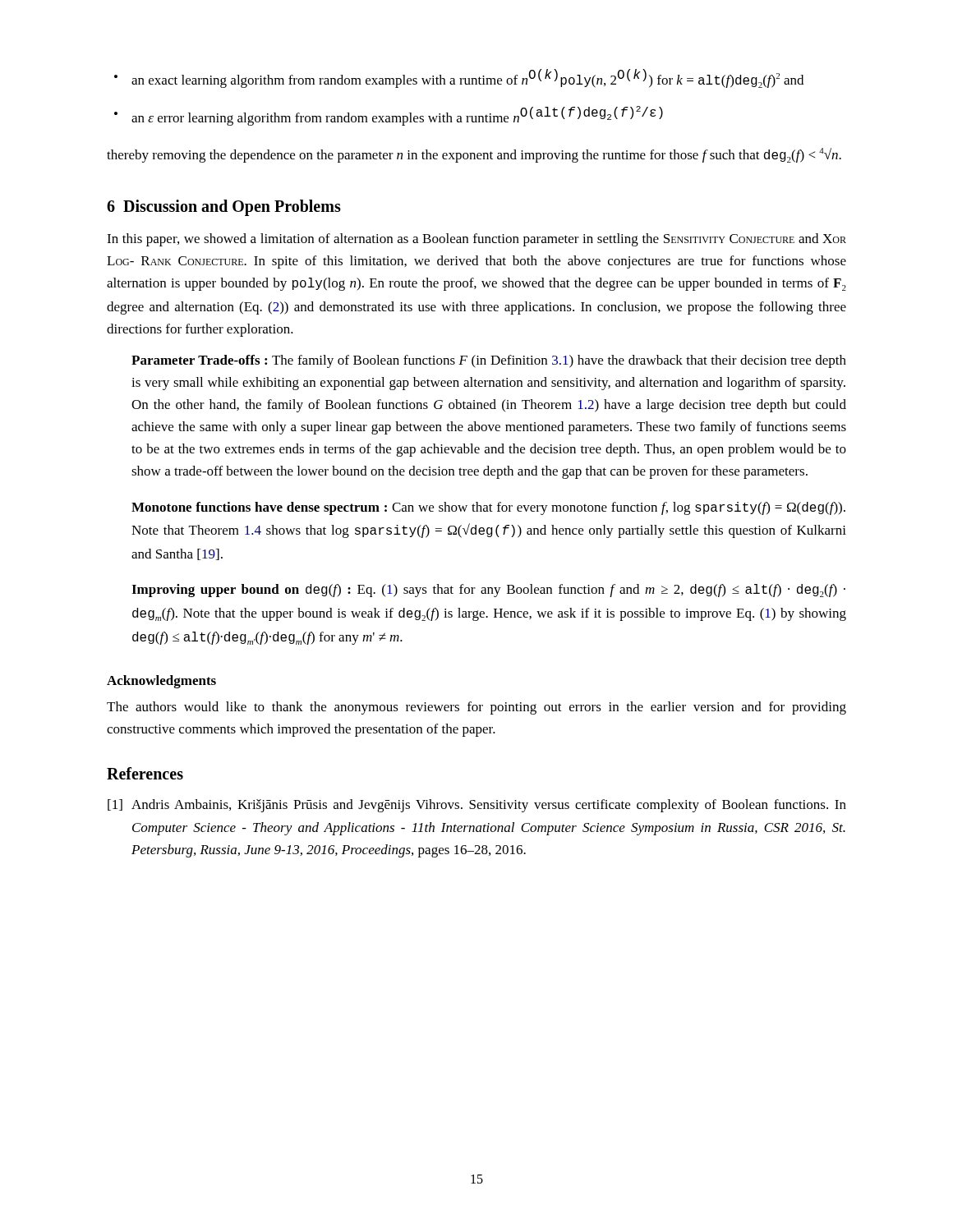This screenshot has height=1232, width=953.
Task: Click on the region starting "Parameter Trade-offs :"
Action: click(489, 416)
